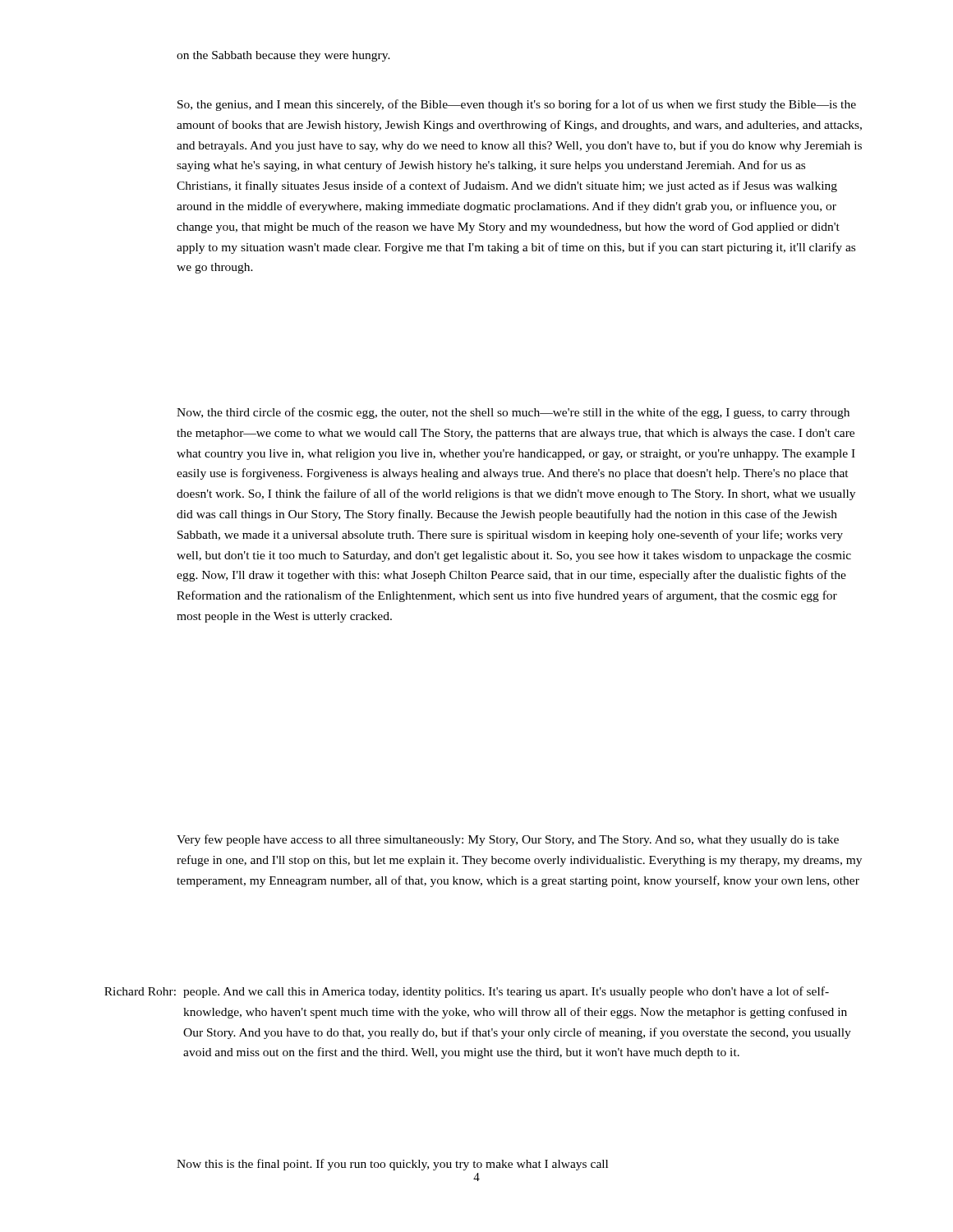Navigate to the text block starting "So, the genius, and I mean this sincerely,"
Viewport: 953px width, 1232px height.
coord(520,185)
